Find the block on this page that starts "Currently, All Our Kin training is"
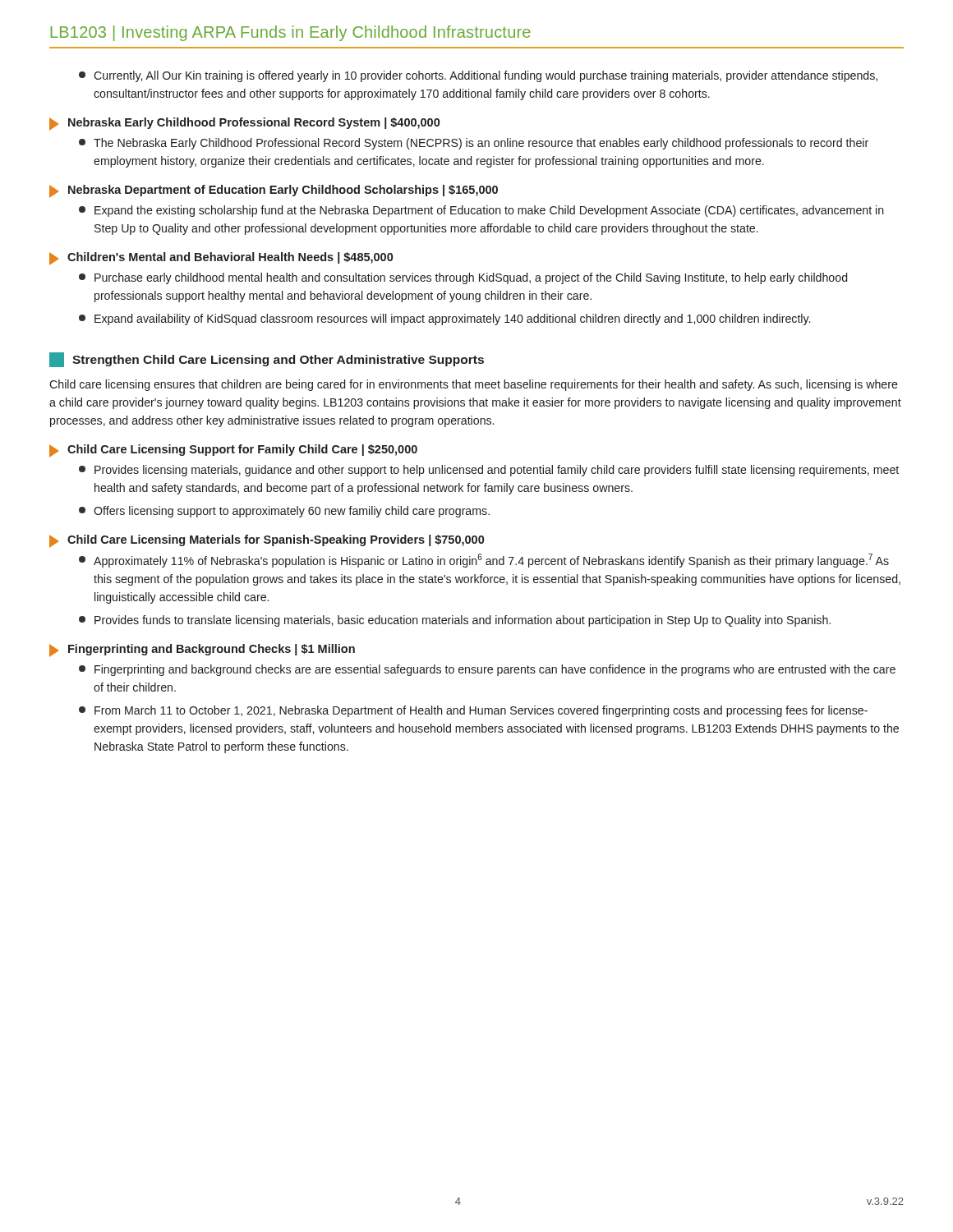The image size is (953, 1232). (x=476, y=85)
